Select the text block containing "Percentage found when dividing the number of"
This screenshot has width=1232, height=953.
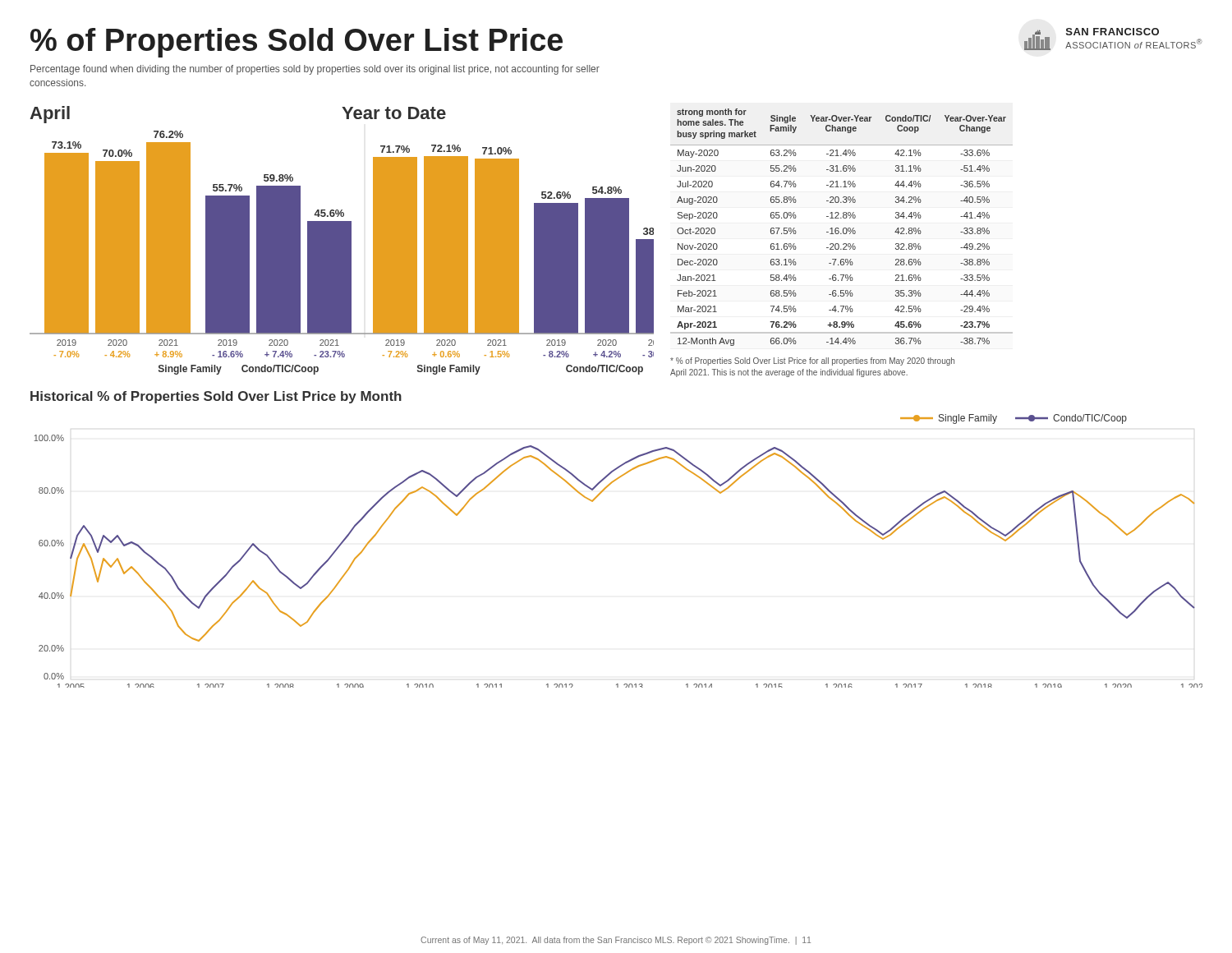point(314,76)
